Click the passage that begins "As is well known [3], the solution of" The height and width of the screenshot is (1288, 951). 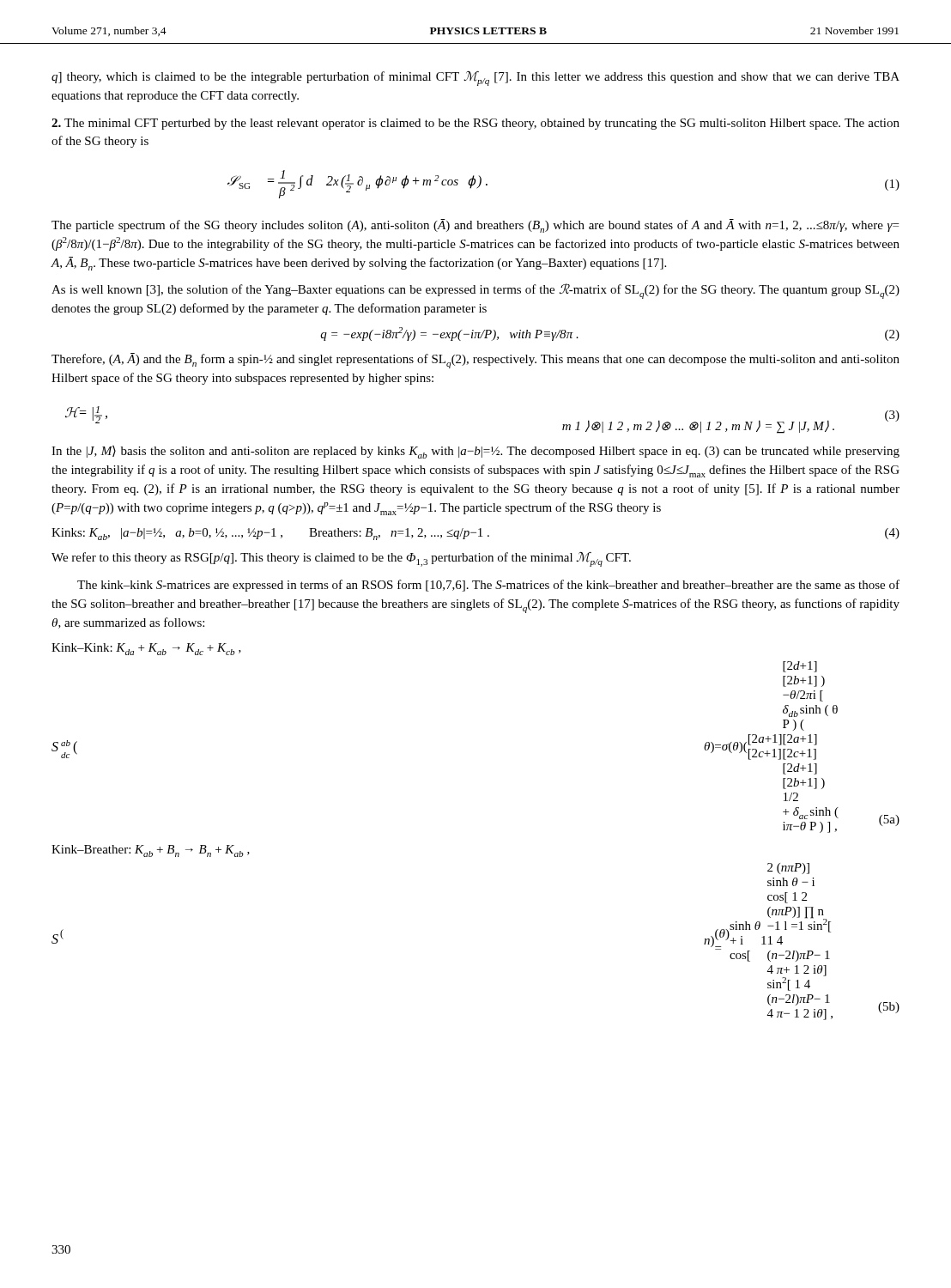pos(476,300)
